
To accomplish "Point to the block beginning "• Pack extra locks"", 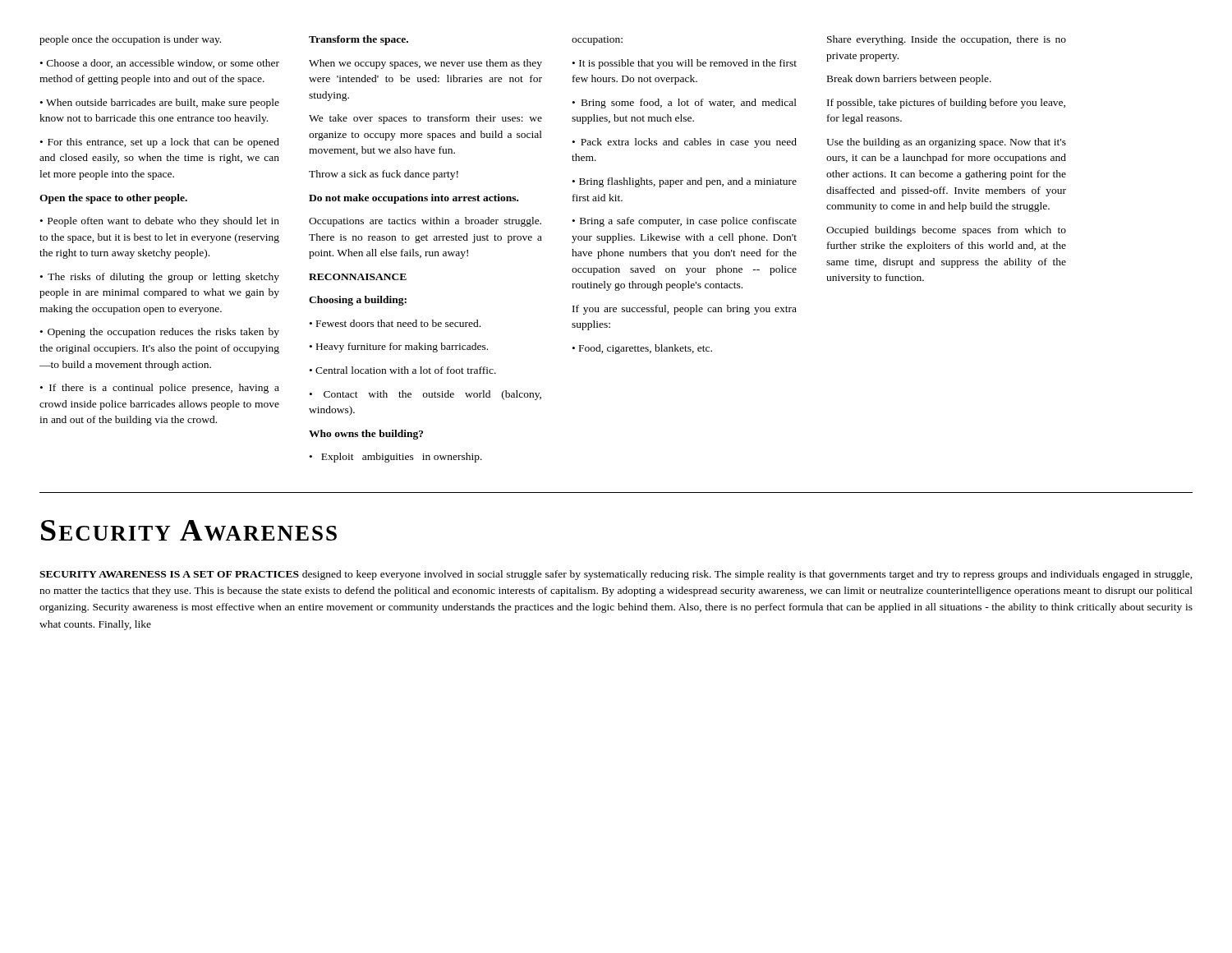I will 684,150.
